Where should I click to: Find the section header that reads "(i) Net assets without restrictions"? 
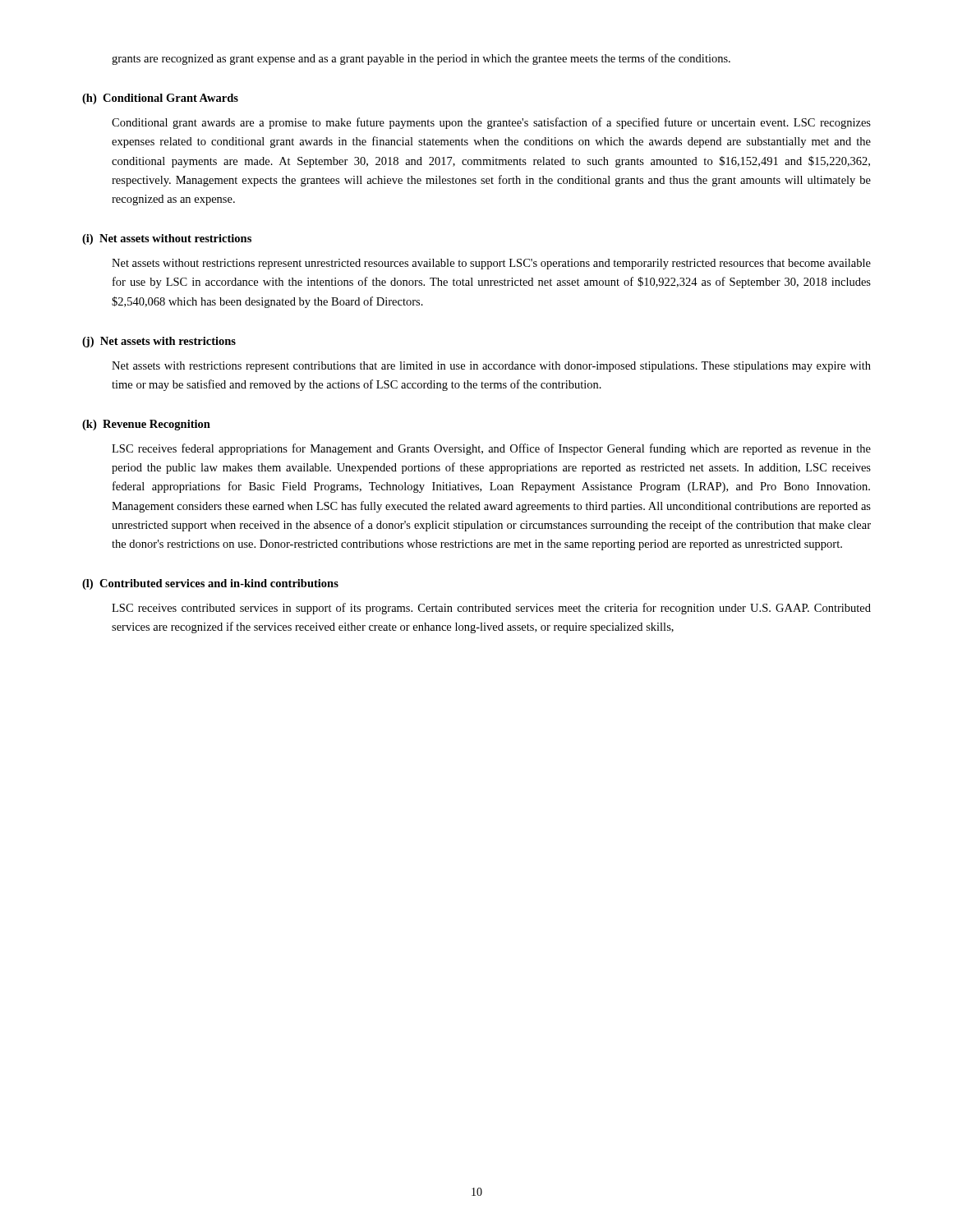tap(167, 238)
